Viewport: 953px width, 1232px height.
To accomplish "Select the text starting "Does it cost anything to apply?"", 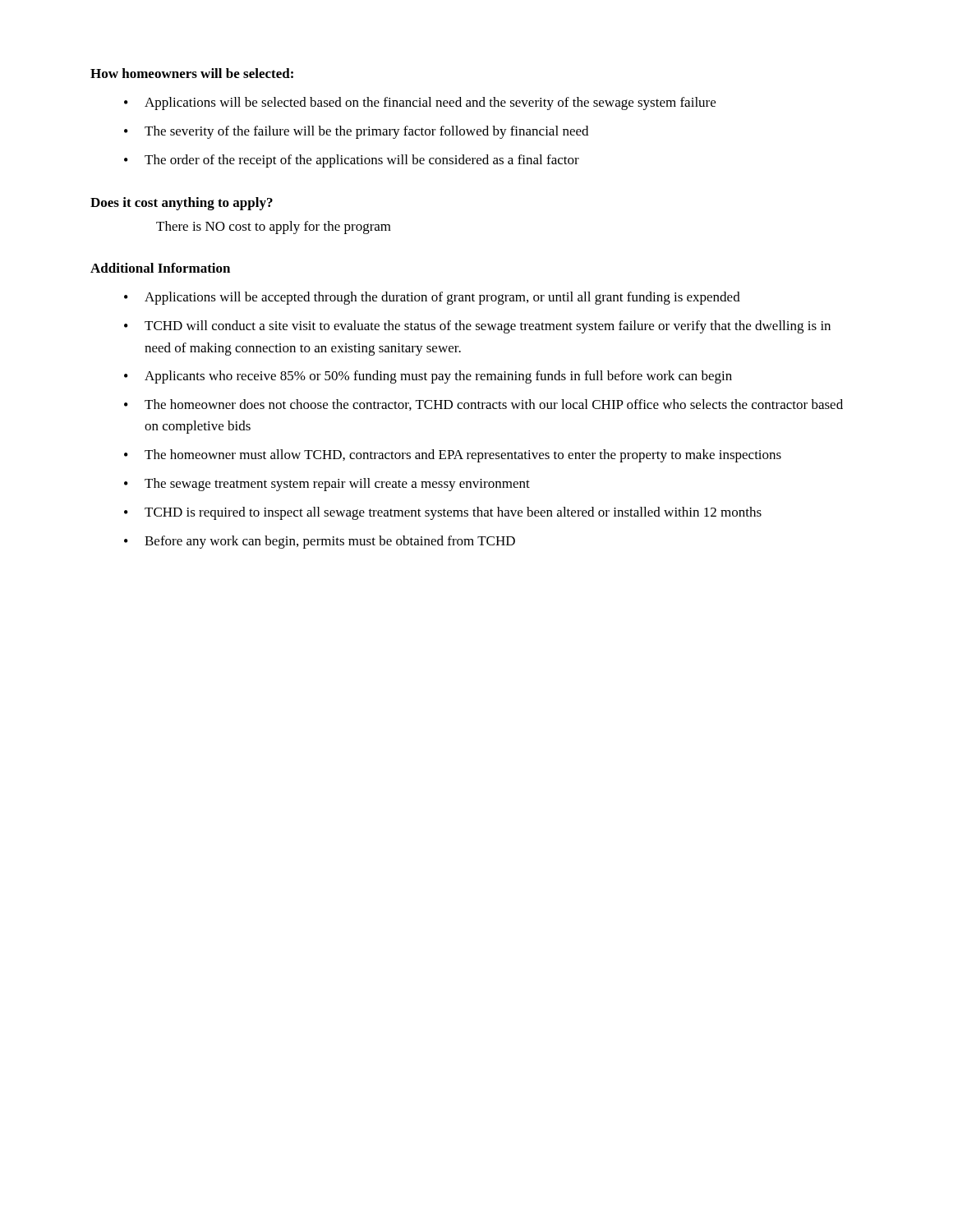I will coord(182,202).
